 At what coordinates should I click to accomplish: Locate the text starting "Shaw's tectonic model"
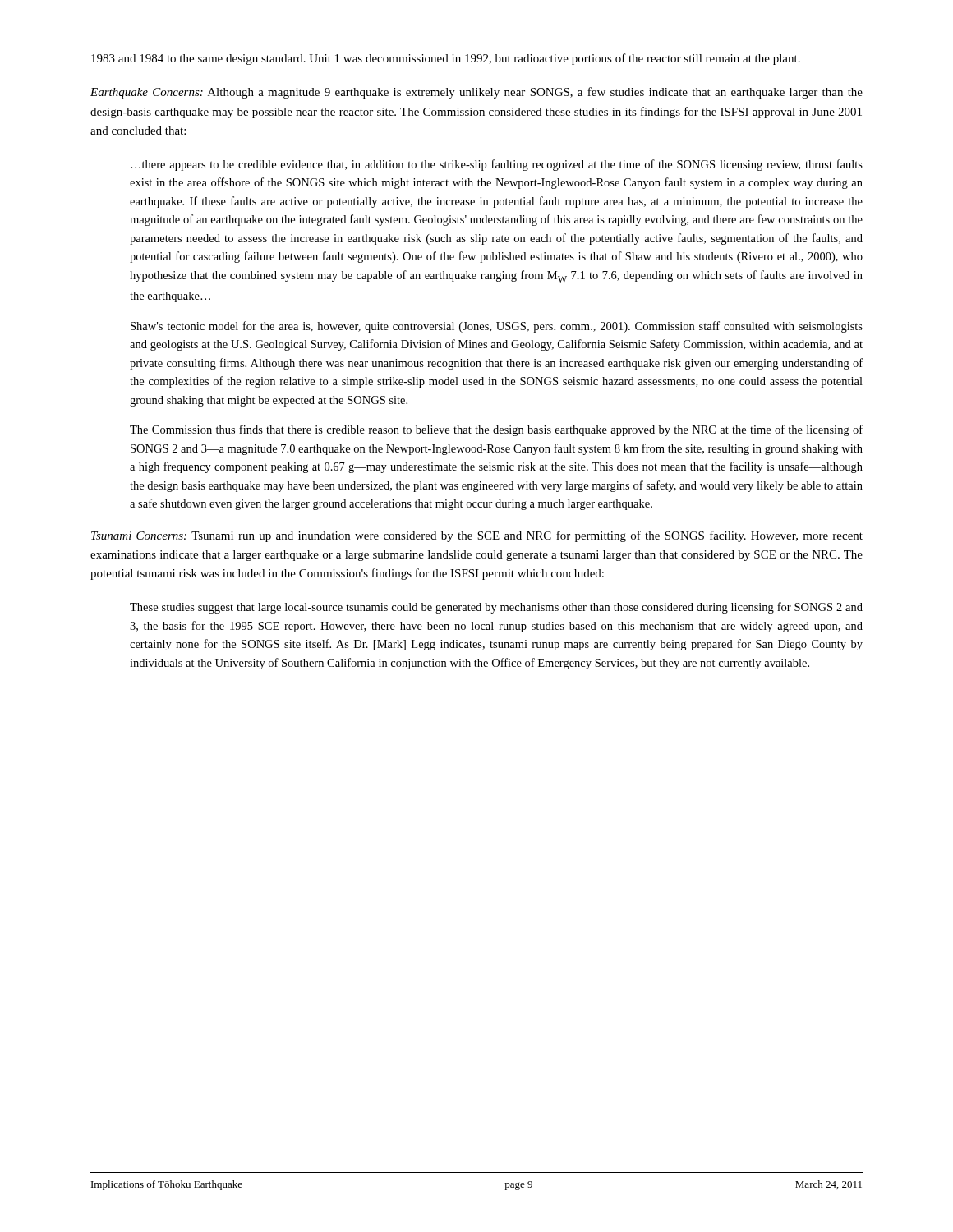pyautogui.click(x=496, y=363)
